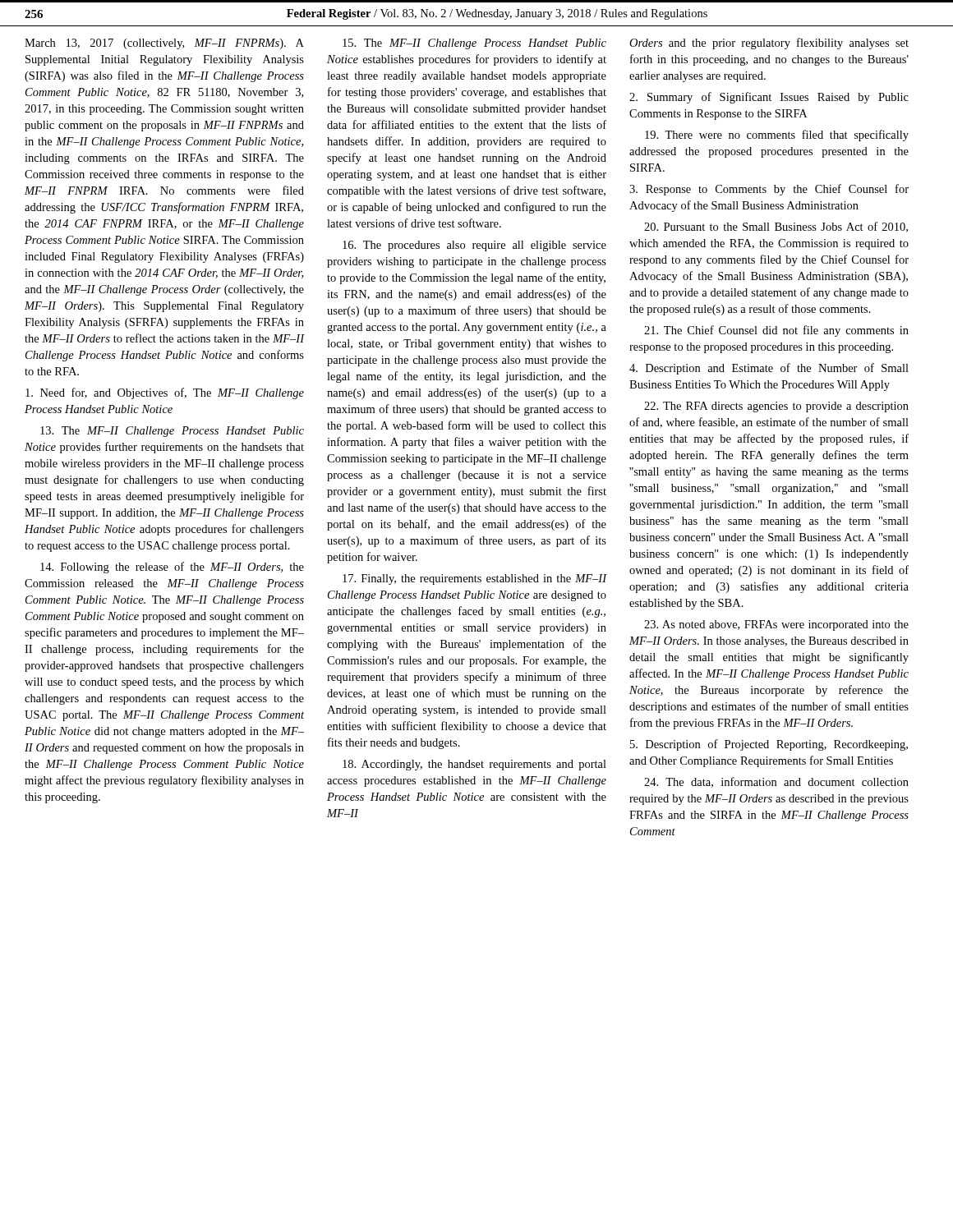Find the block on this page that starts "March 13, 2017 (collectively, MF–II FNPRMs). A"

click(x=164, y=207)
